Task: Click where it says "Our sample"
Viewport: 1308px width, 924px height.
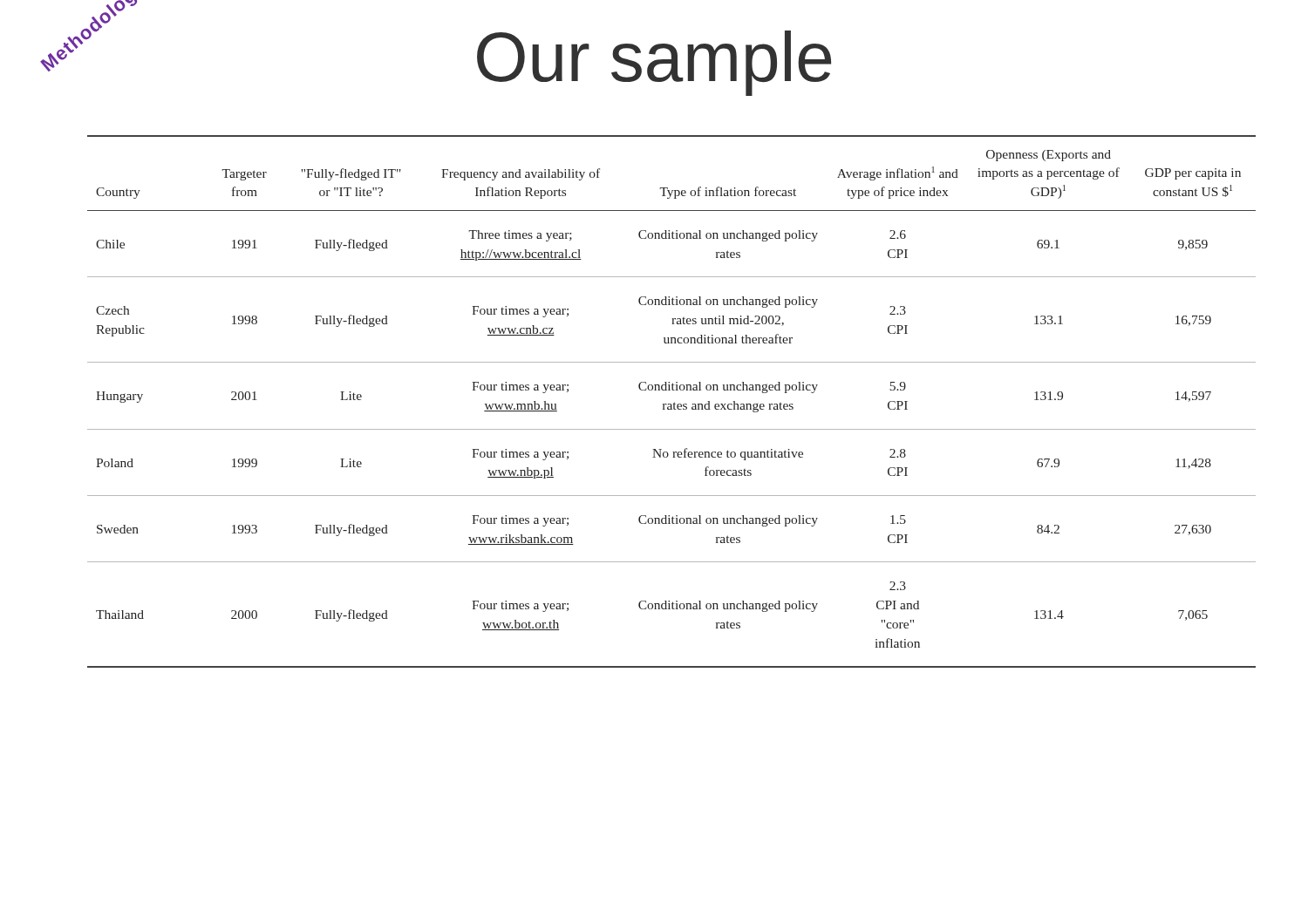Action: tap(654, 58)
